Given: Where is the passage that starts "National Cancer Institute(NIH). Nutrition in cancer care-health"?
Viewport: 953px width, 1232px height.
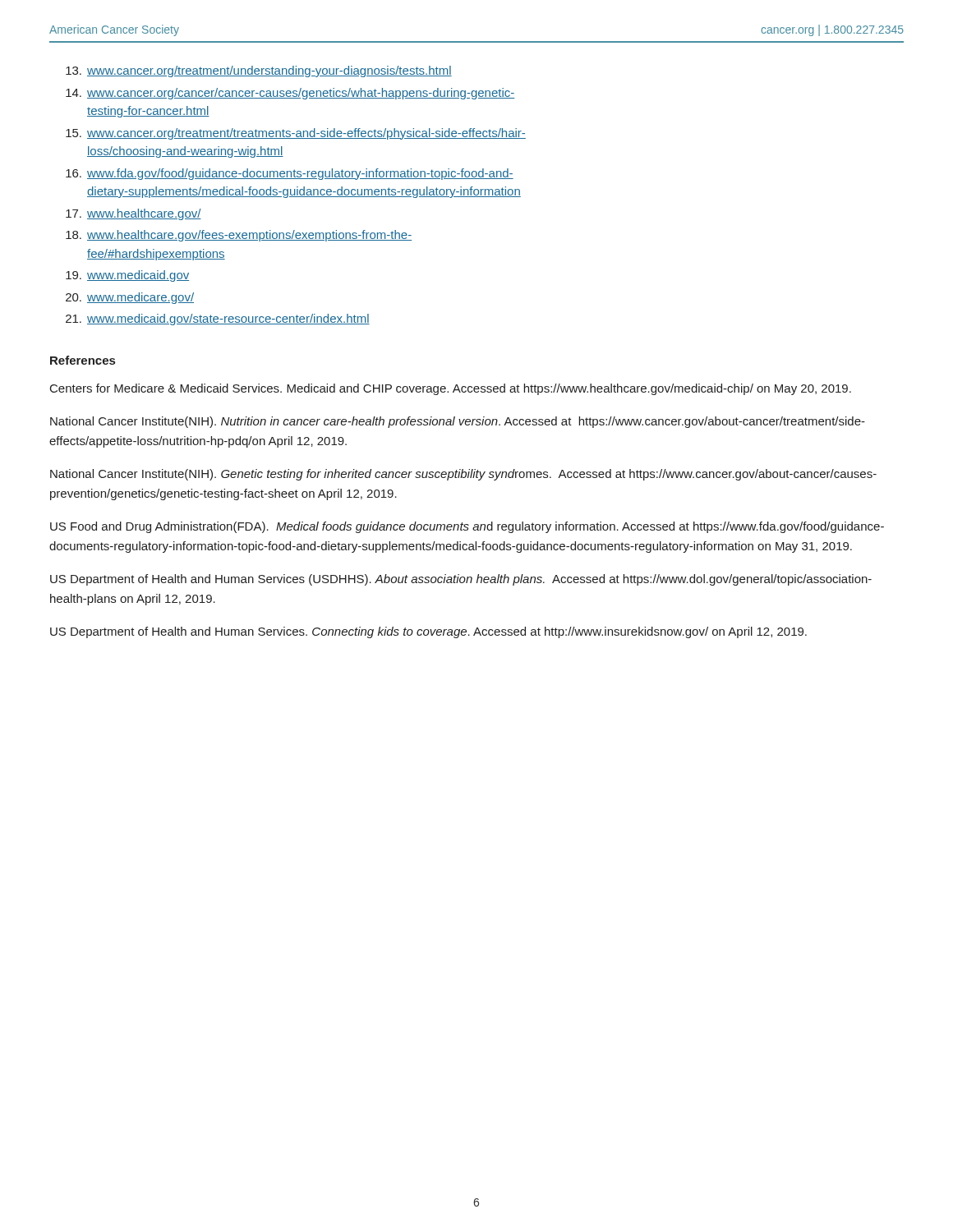Looking at the screenshot, I should [x=457, y=430].
